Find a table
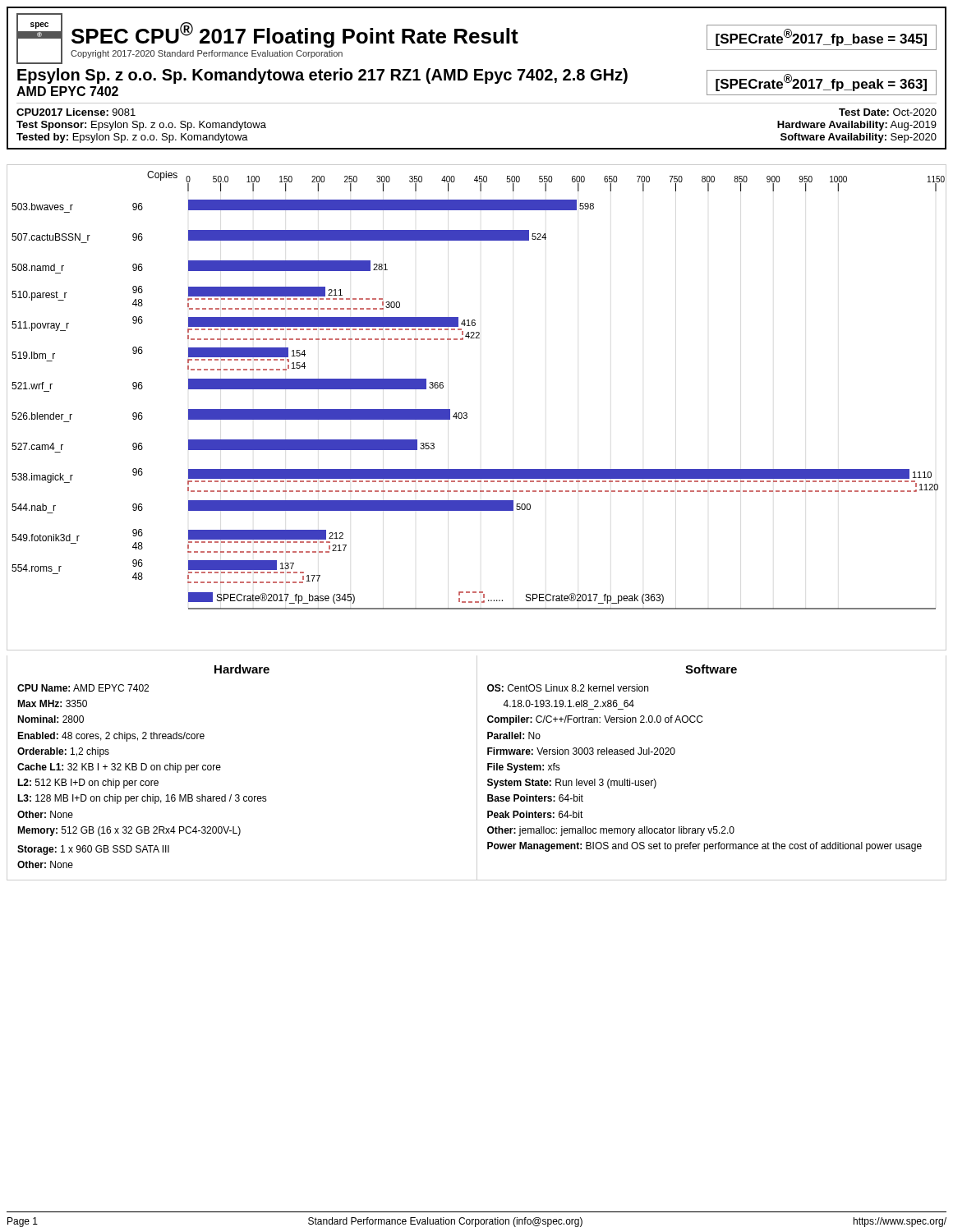This screenshot has height=1232, width=953. click(476, 768)
